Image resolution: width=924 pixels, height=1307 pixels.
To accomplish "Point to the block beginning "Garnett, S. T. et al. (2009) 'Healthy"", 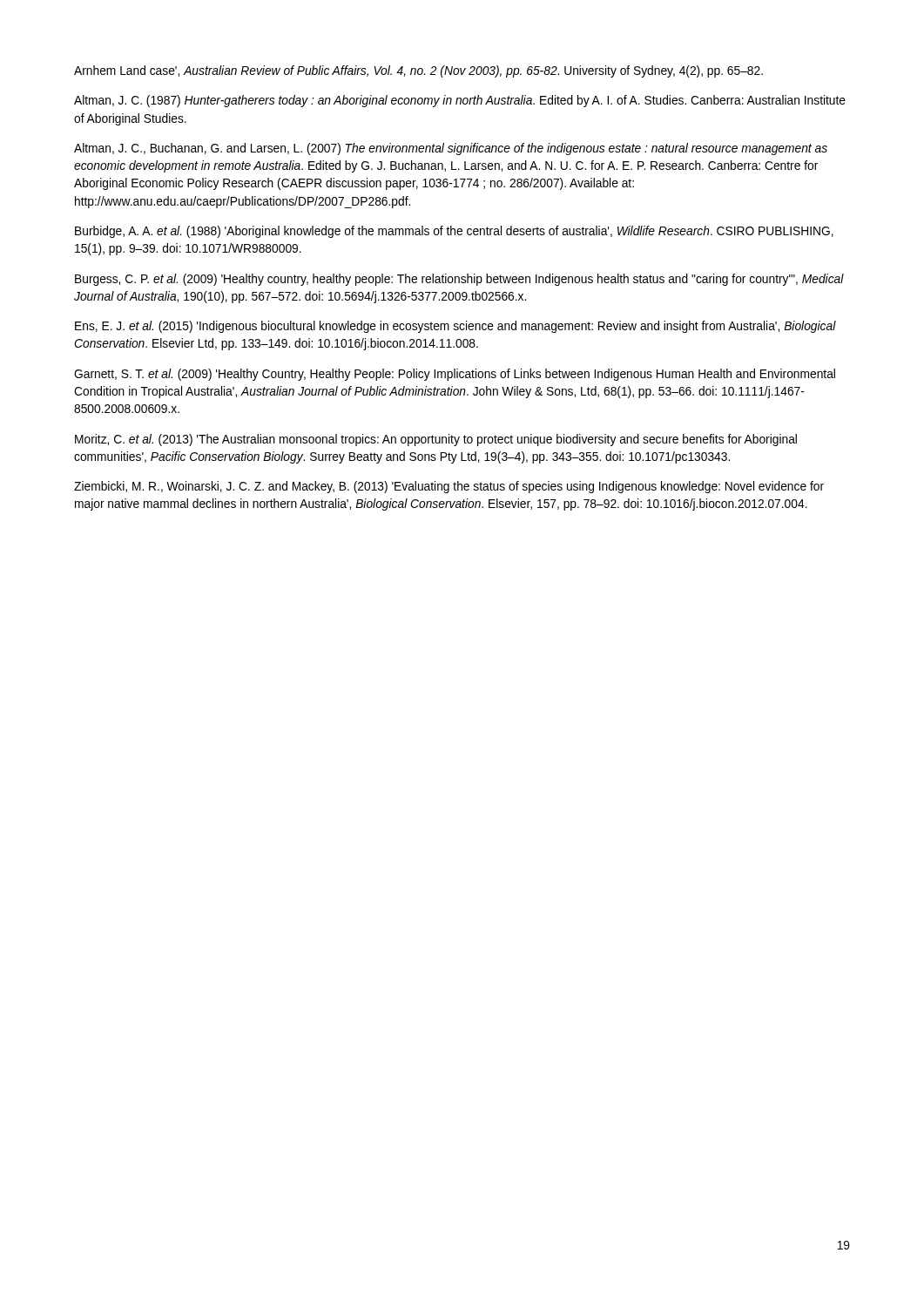I will coord(455,392).
